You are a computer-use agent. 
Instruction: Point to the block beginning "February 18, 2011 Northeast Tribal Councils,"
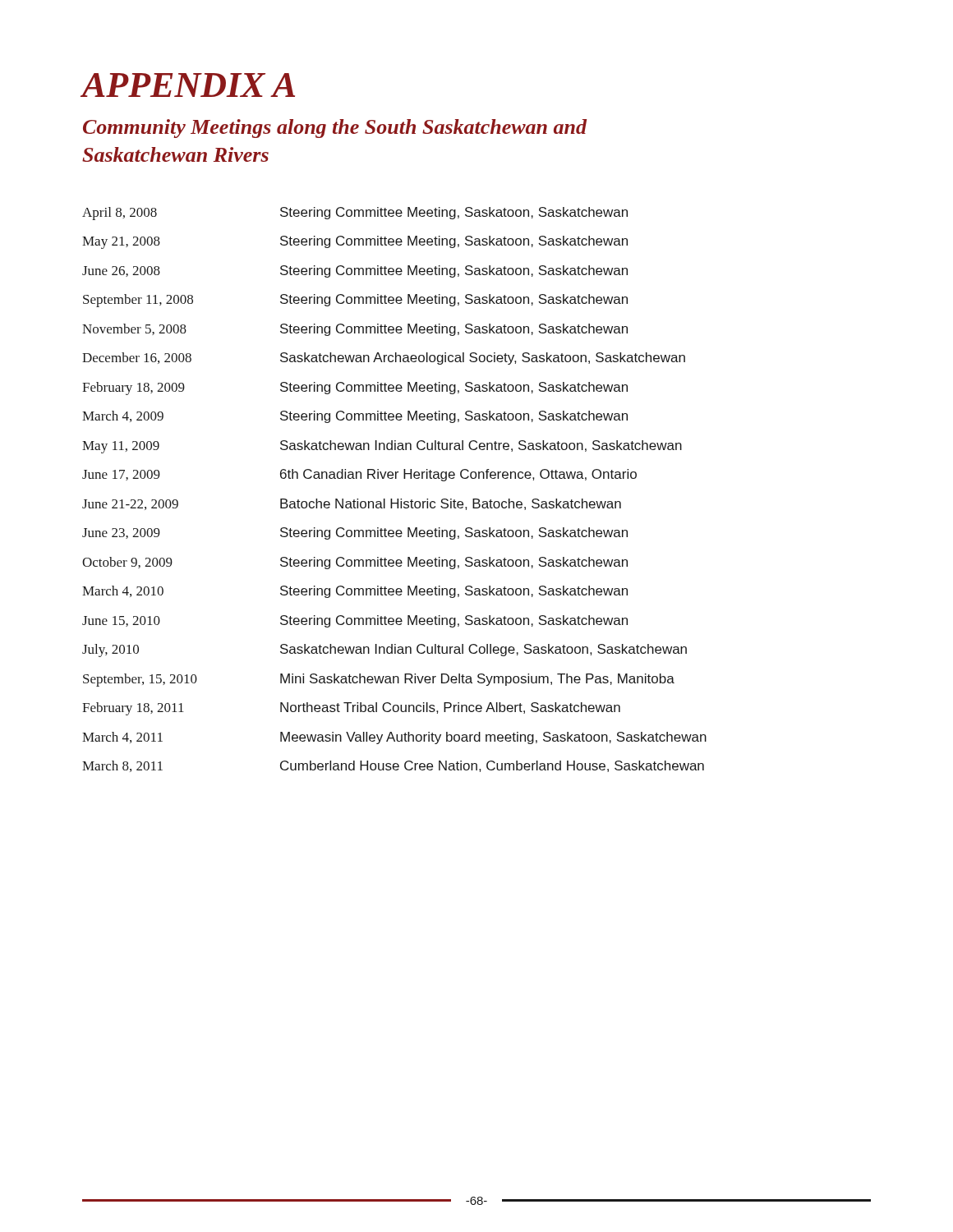pyautogui.click(x=476, y=708)
